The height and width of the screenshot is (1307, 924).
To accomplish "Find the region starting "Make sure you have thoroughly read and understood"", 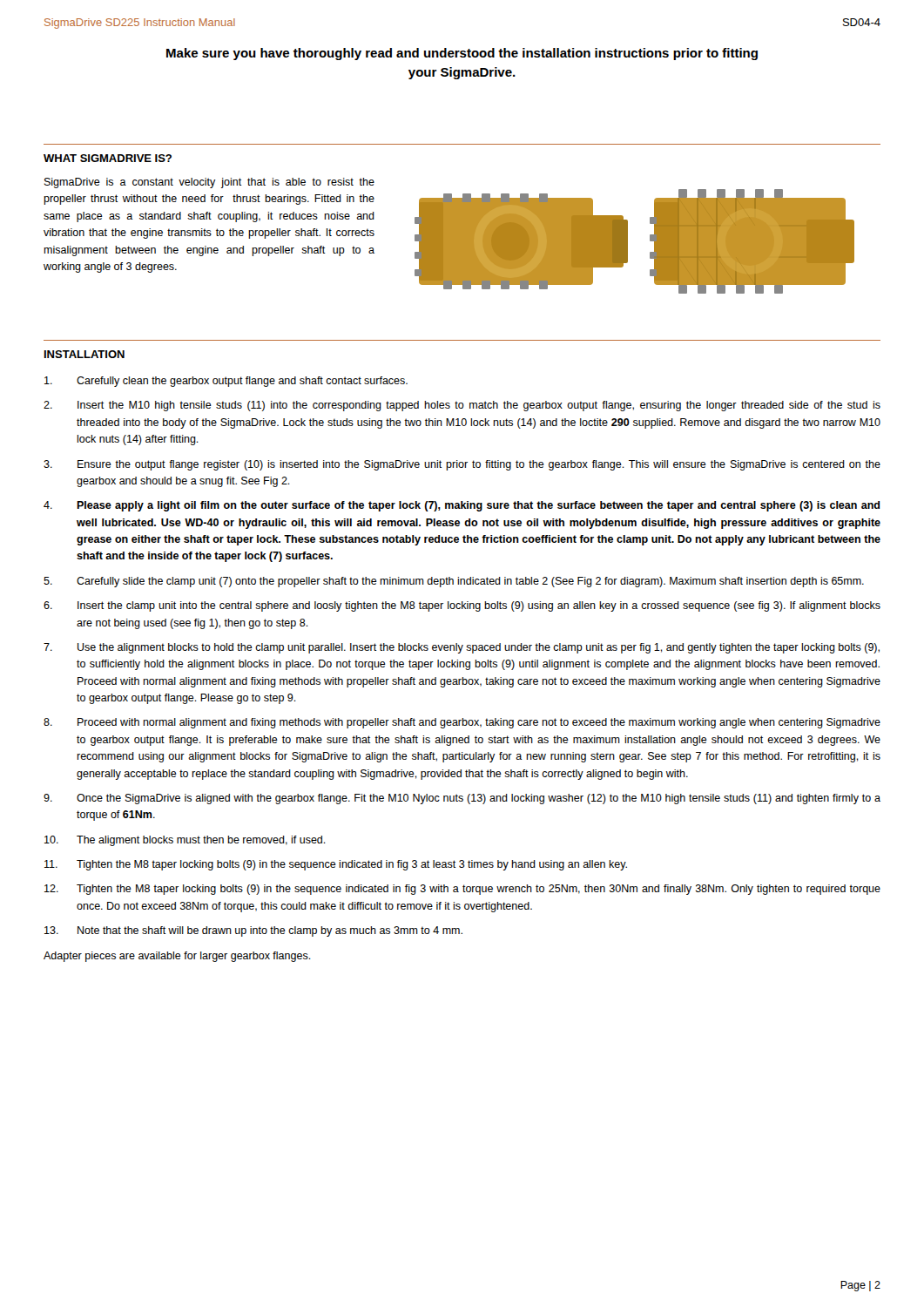I will point(462,62).
